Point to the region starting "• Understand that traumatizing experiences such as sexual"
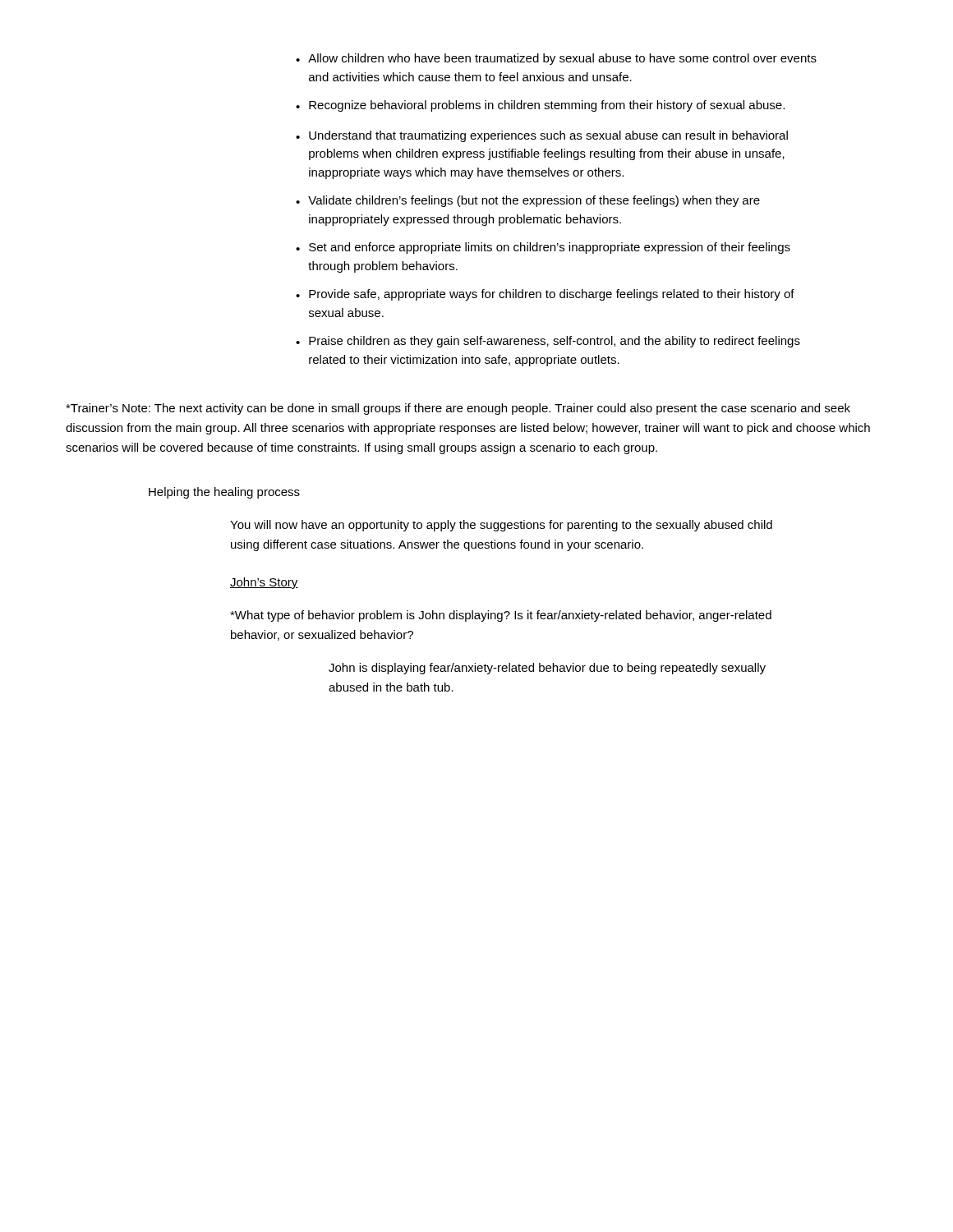The height and width of the screenshot is (1232, 953). click(x=559, y=154)
